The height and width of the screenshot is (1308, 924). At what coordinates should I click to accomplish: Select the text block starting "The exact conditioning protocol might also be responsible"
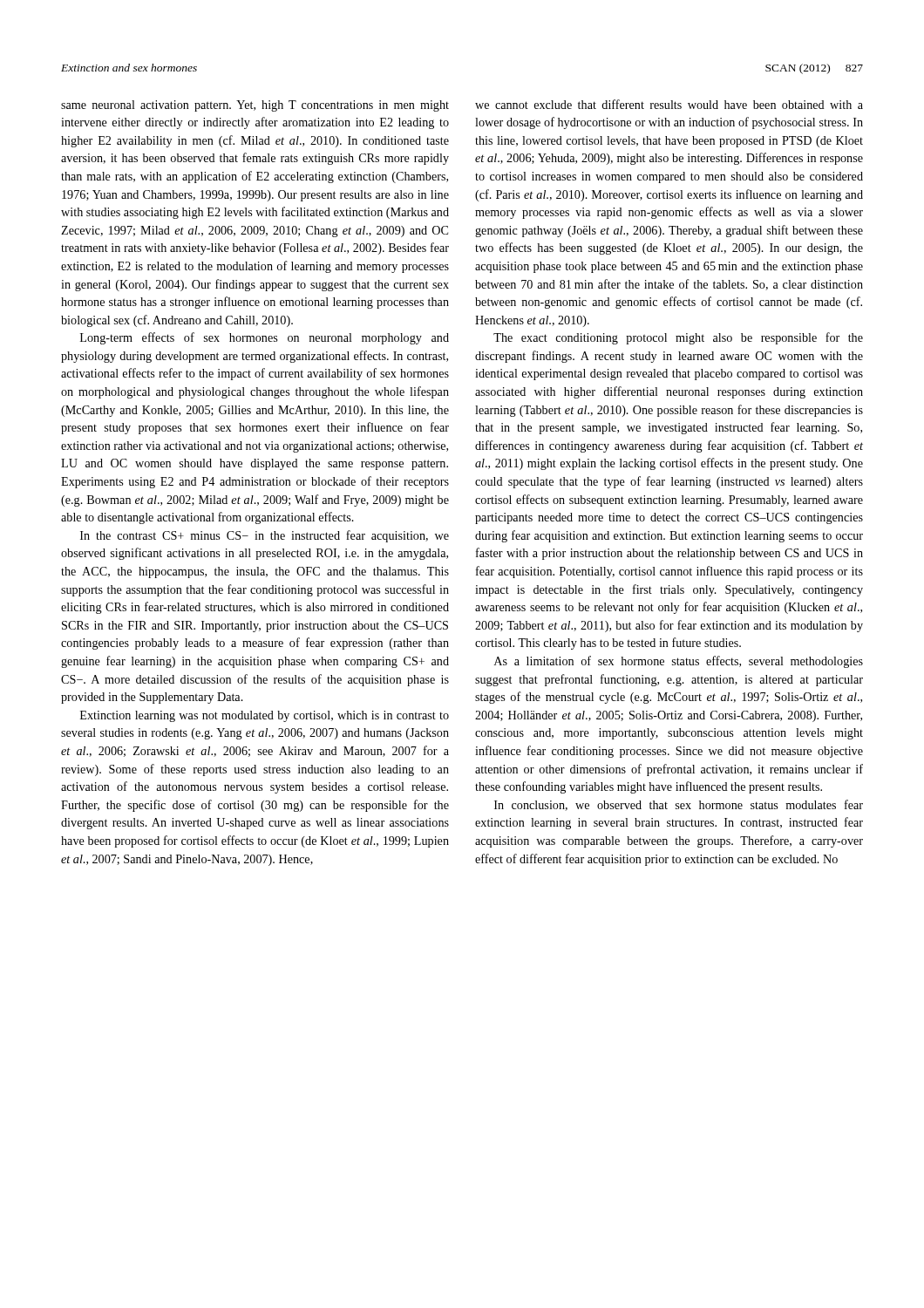pyautogui.click(x=669, y=491)
